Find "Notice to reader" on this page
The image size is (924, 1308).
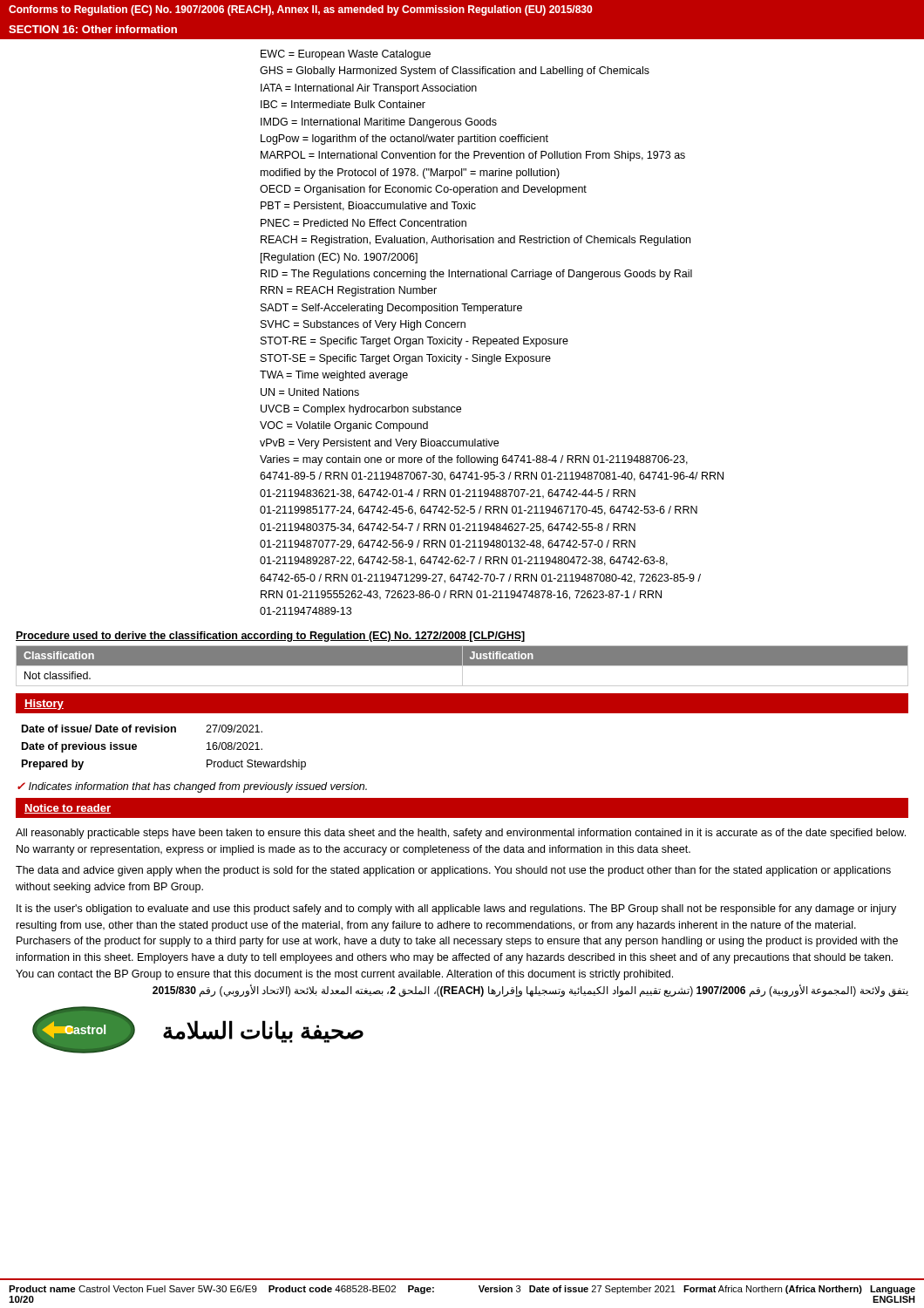[x=68, y=808]
